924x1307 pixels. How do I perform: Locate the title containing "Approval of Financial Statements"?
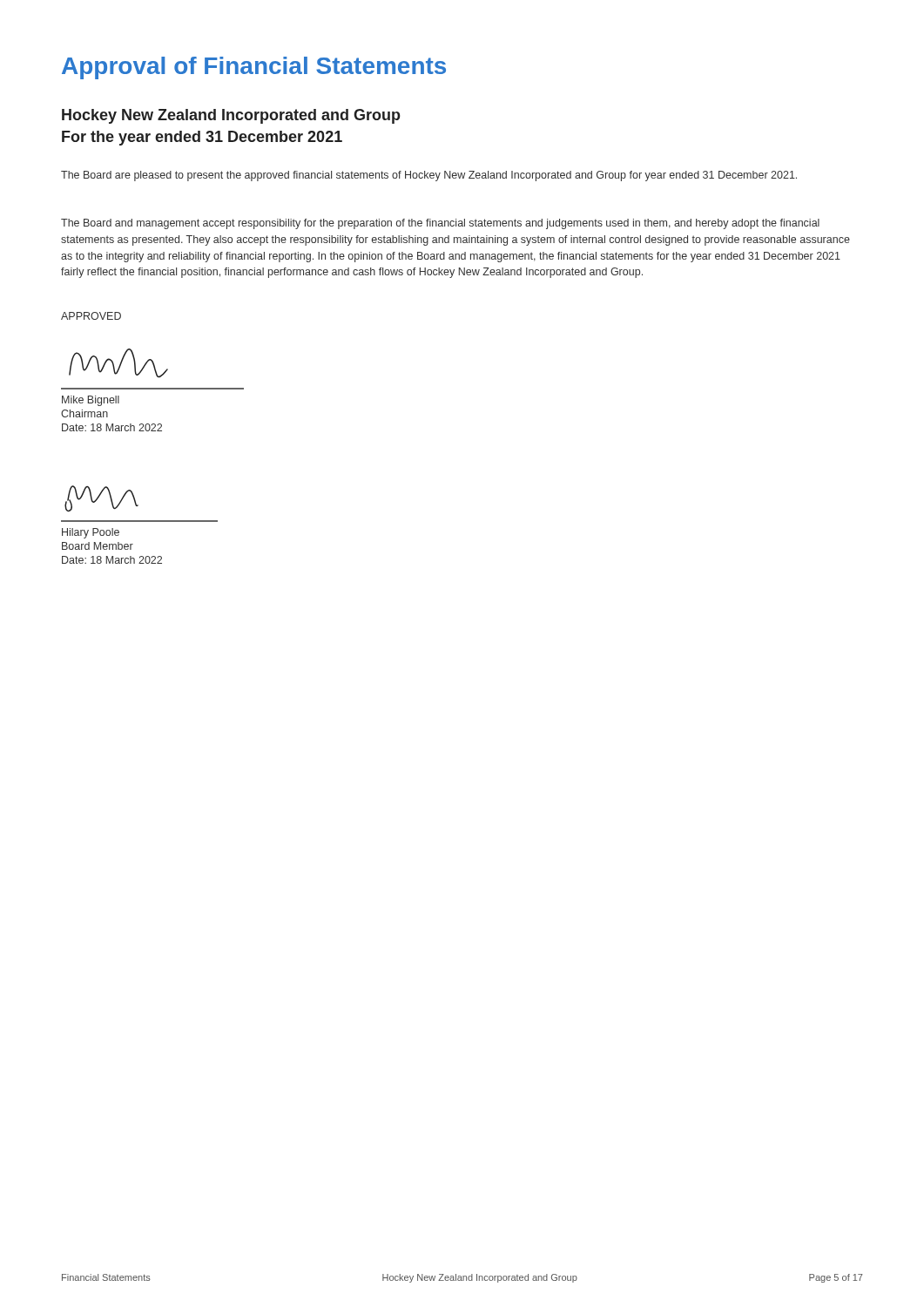point(254,66)
